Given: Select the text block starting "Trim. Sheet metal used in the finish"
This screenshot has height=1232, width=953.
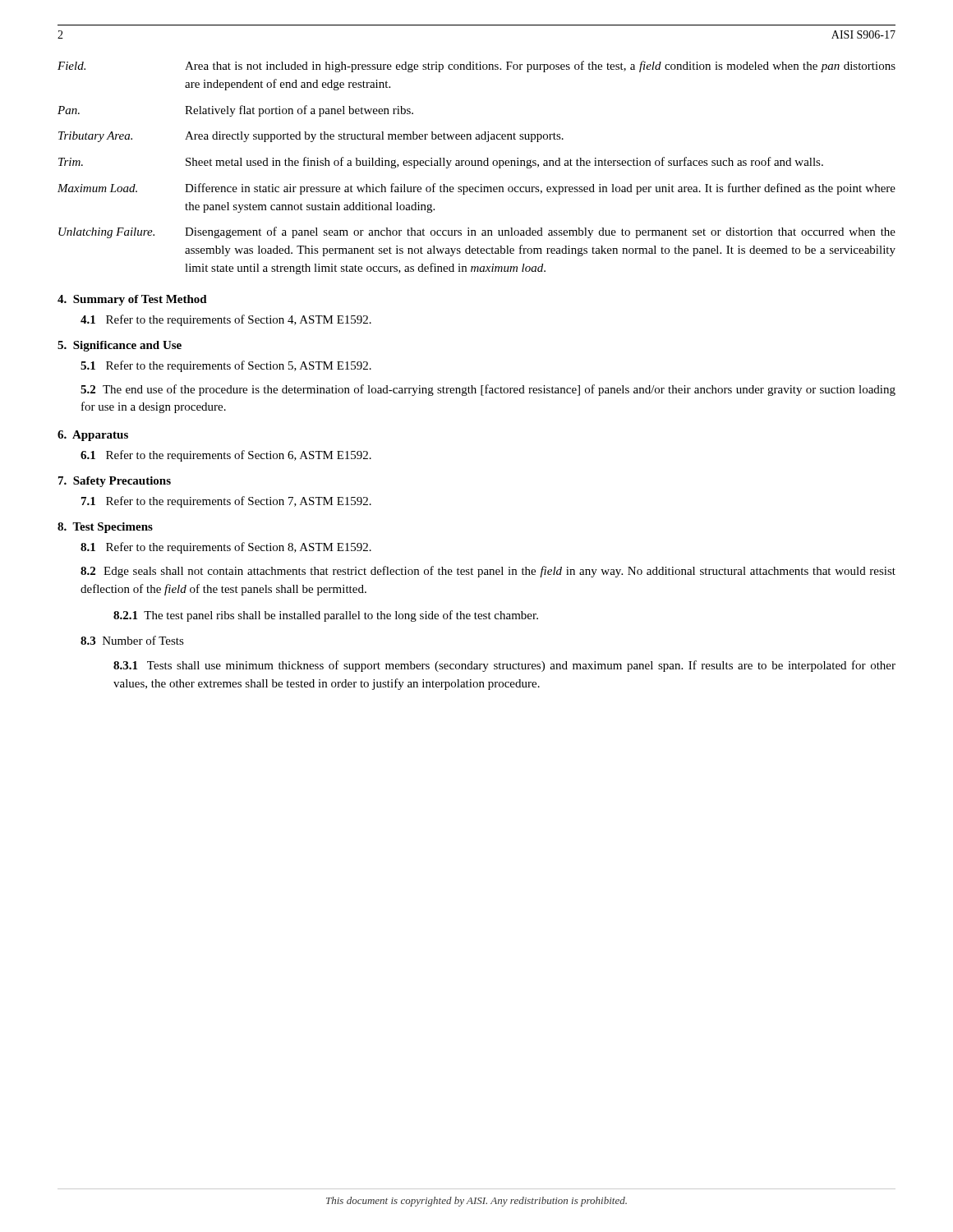Looking at the screenshot, I should pos(476,163).
